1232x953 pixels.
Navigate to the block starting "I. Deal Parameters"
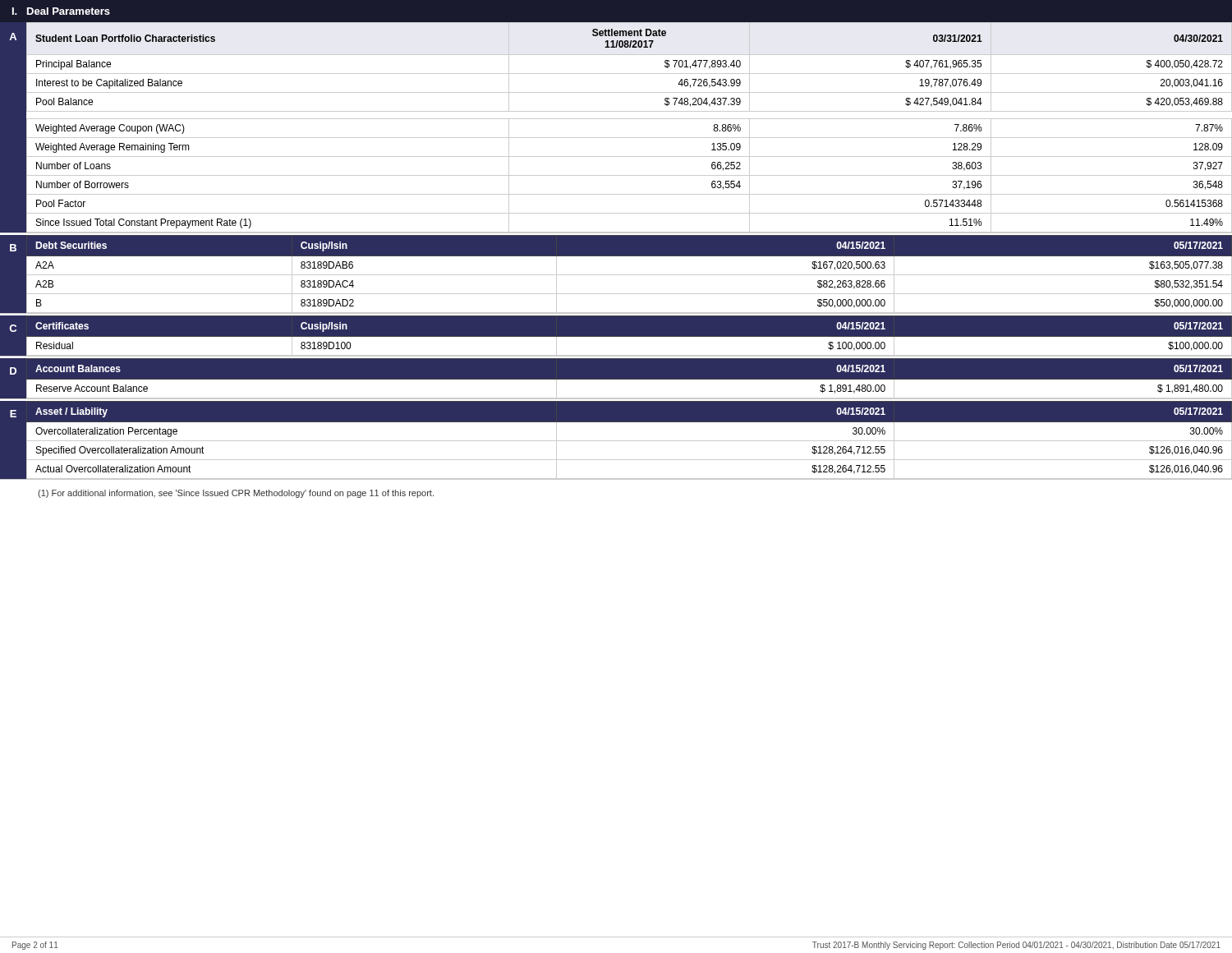pyautogui.click(x=61, y=11)
